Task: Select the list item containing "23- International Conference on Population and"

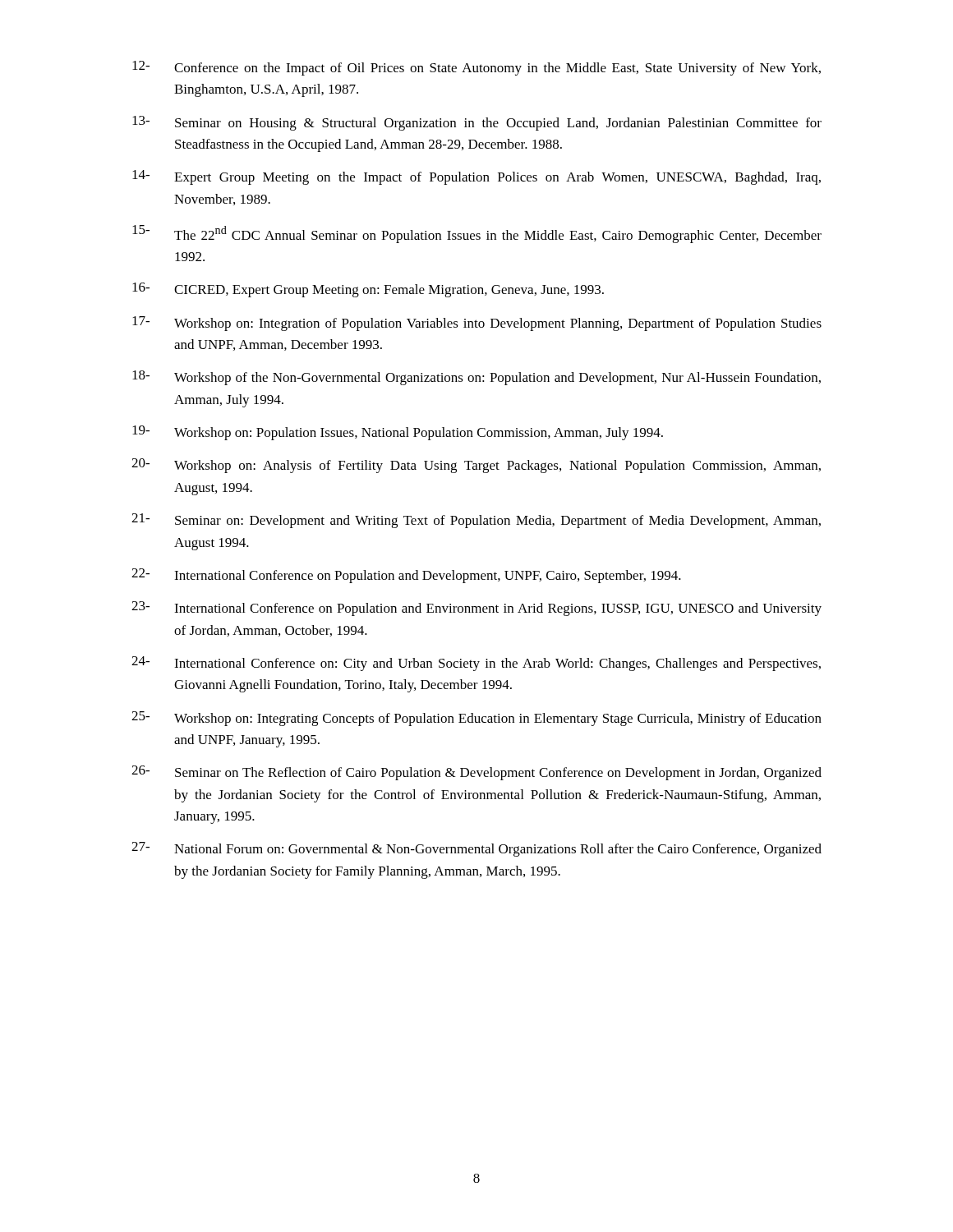Action: [x=476, y=620]
